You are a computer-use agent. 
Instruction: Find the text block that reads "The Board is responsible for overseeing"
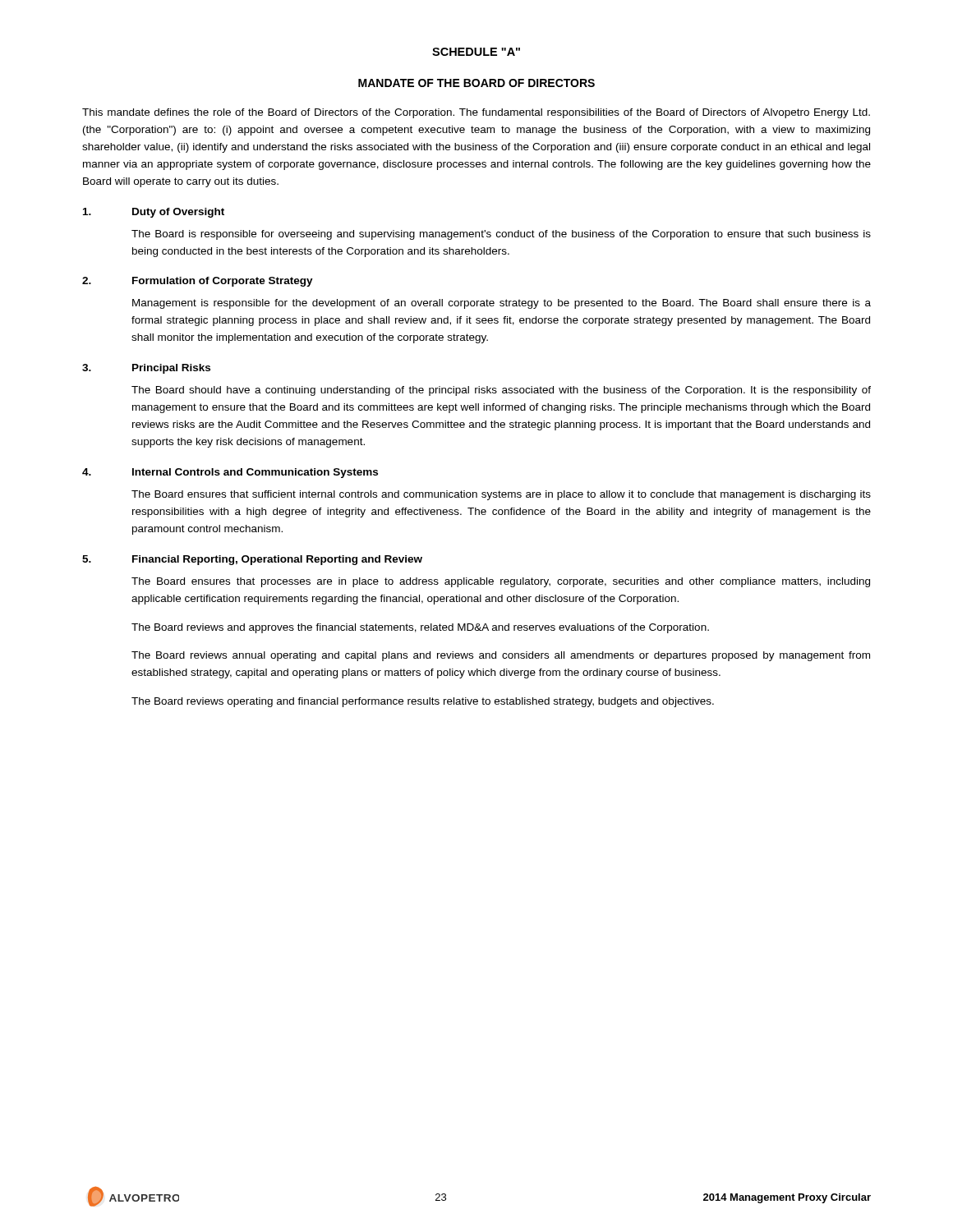coord(501,242)
